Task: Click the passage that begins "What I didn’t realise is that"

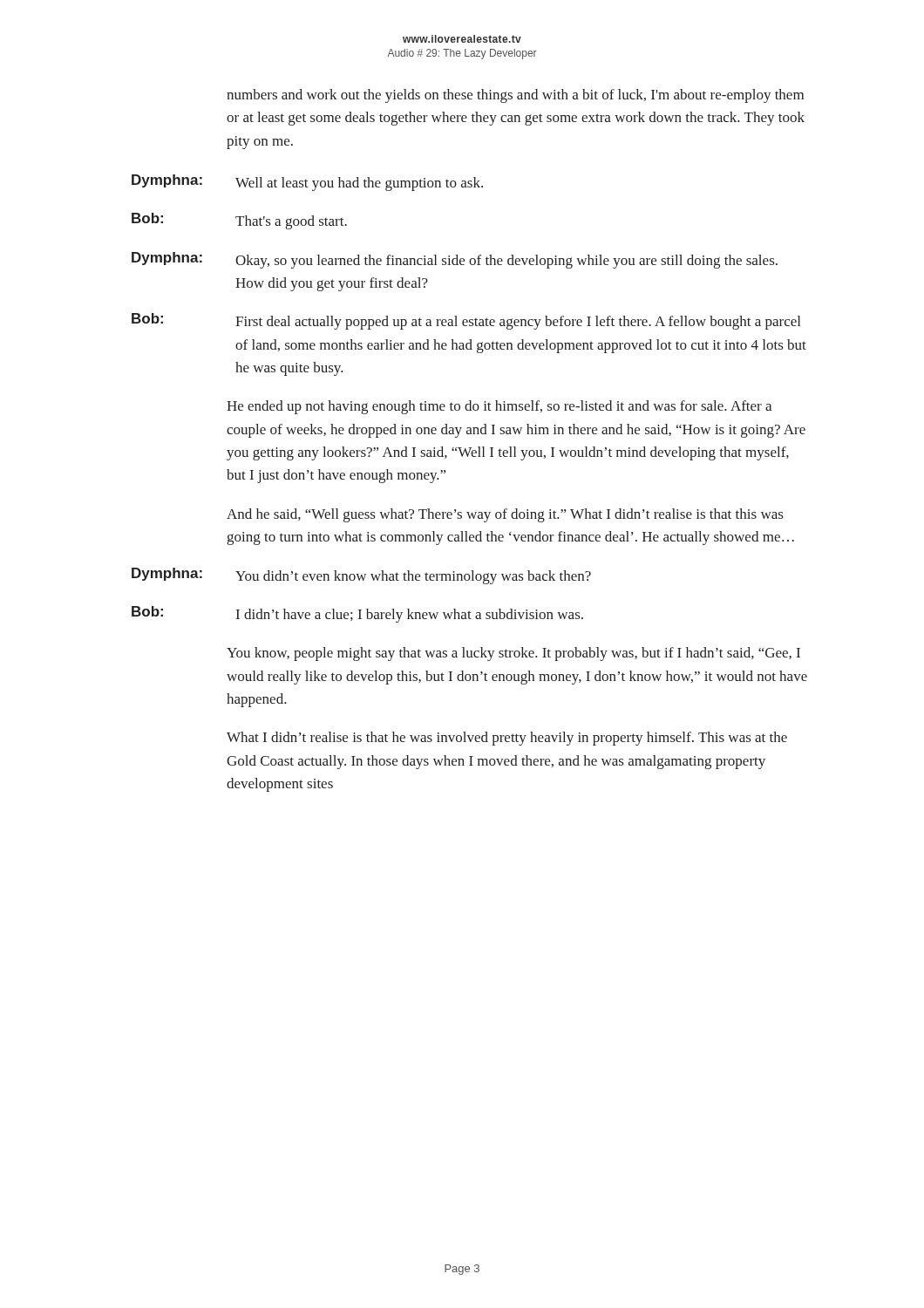Action: click(507, 760)
